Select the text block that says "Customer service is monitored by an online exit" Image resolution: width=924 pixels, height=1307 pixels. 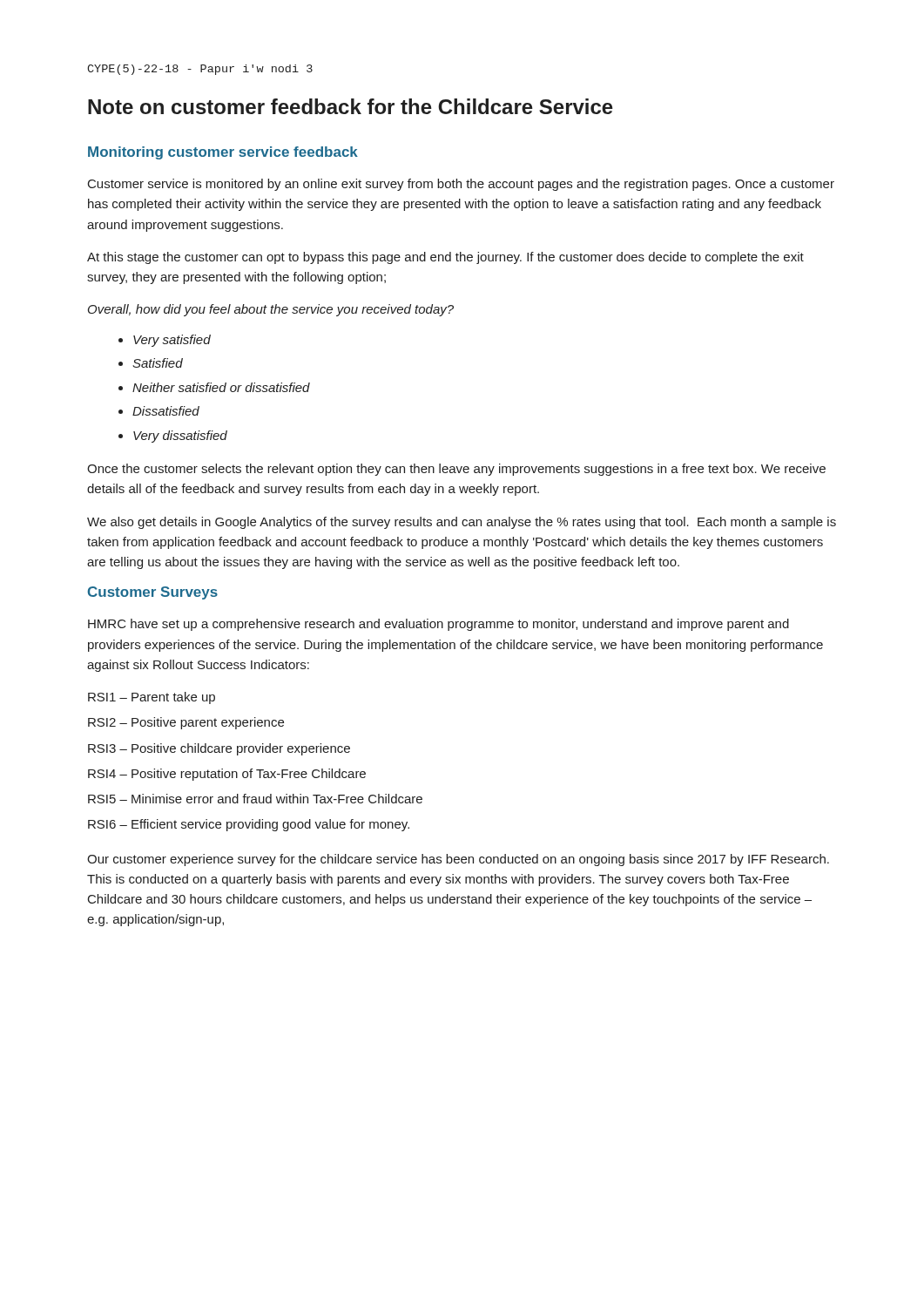(x=461, y=204)
